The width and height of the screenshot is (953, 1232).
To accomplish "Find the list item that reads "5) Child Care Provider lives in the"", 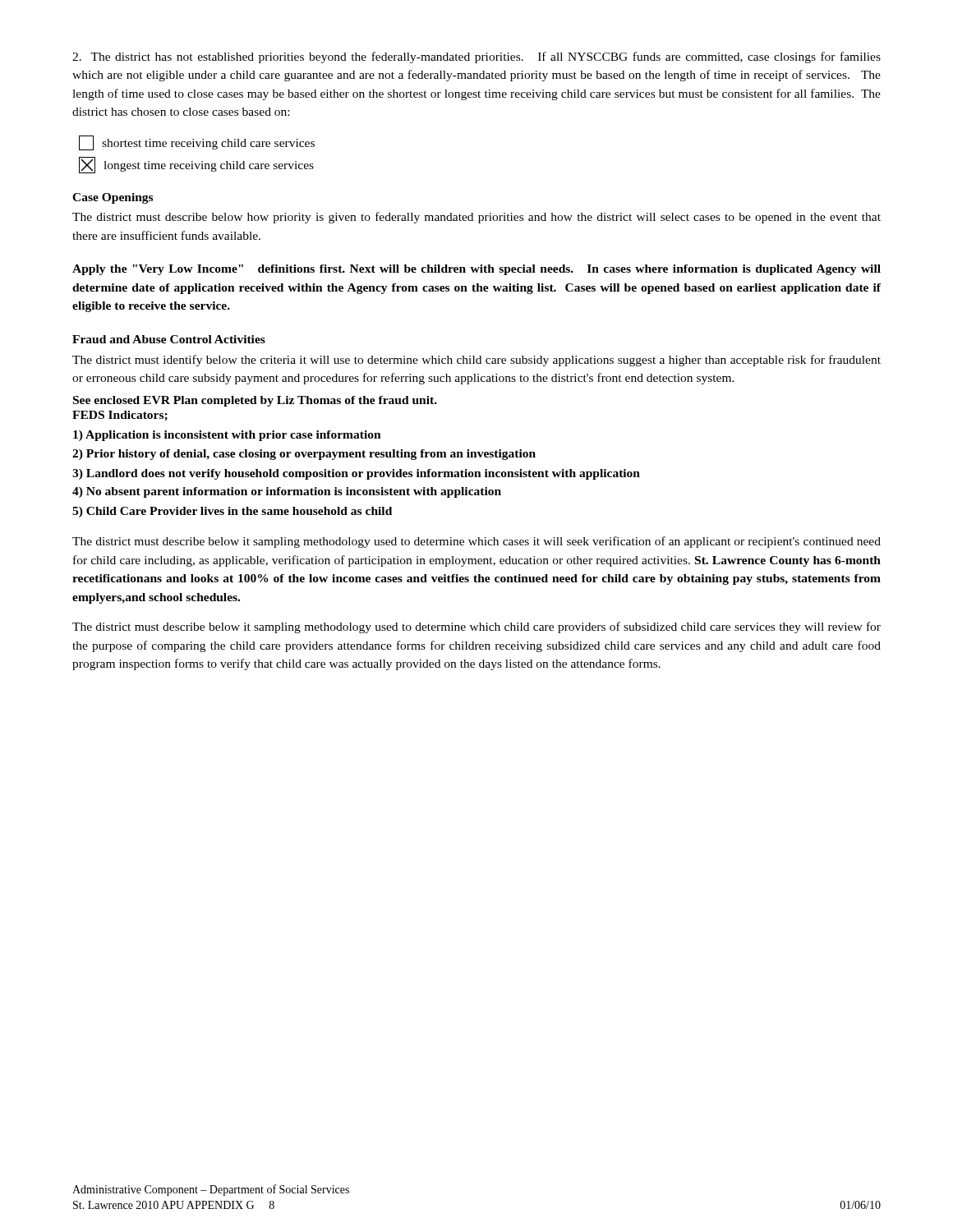I will click(x=232, y=510).
